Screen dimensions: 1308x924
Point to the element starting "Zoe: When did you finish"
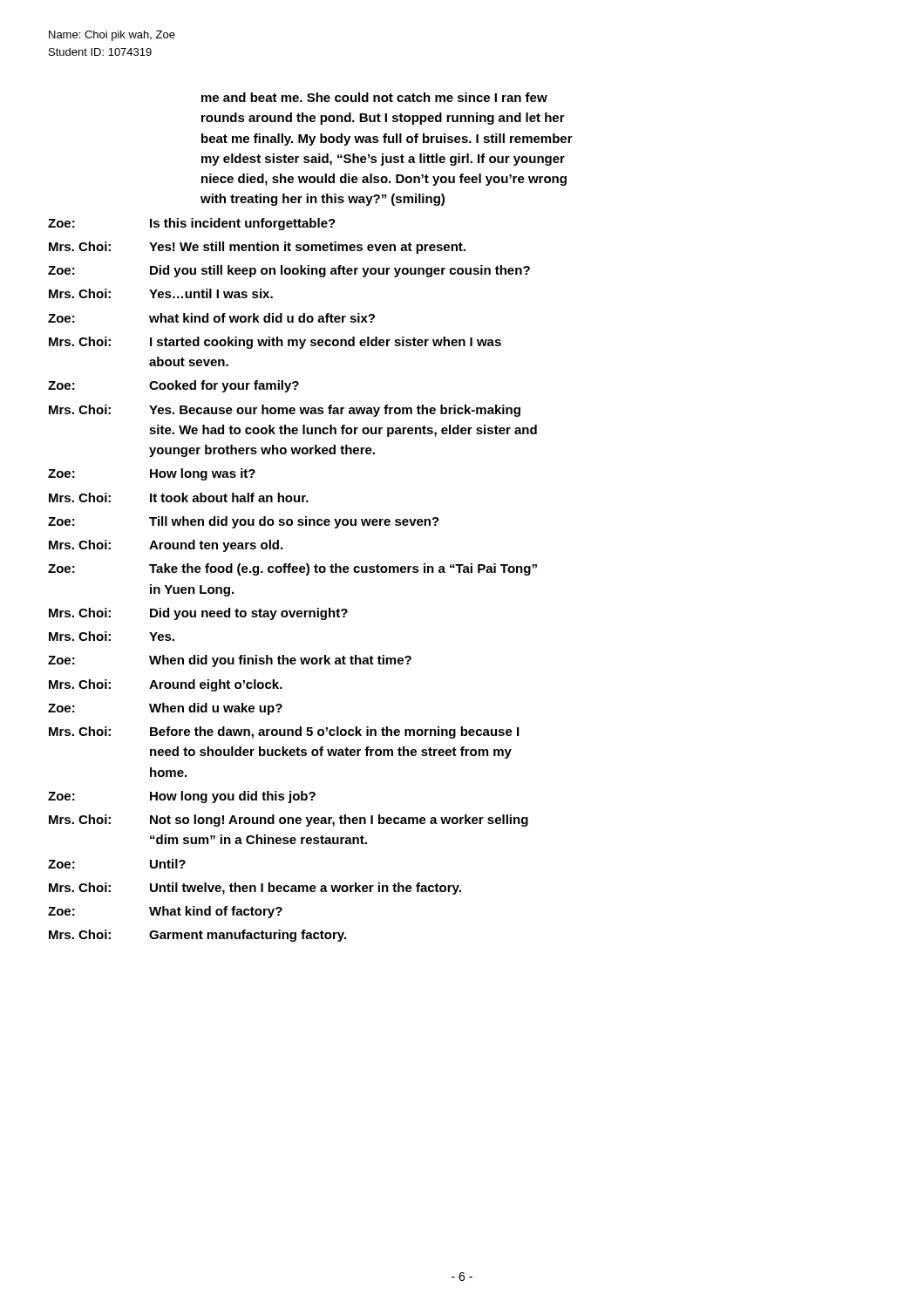coord(230,661)
